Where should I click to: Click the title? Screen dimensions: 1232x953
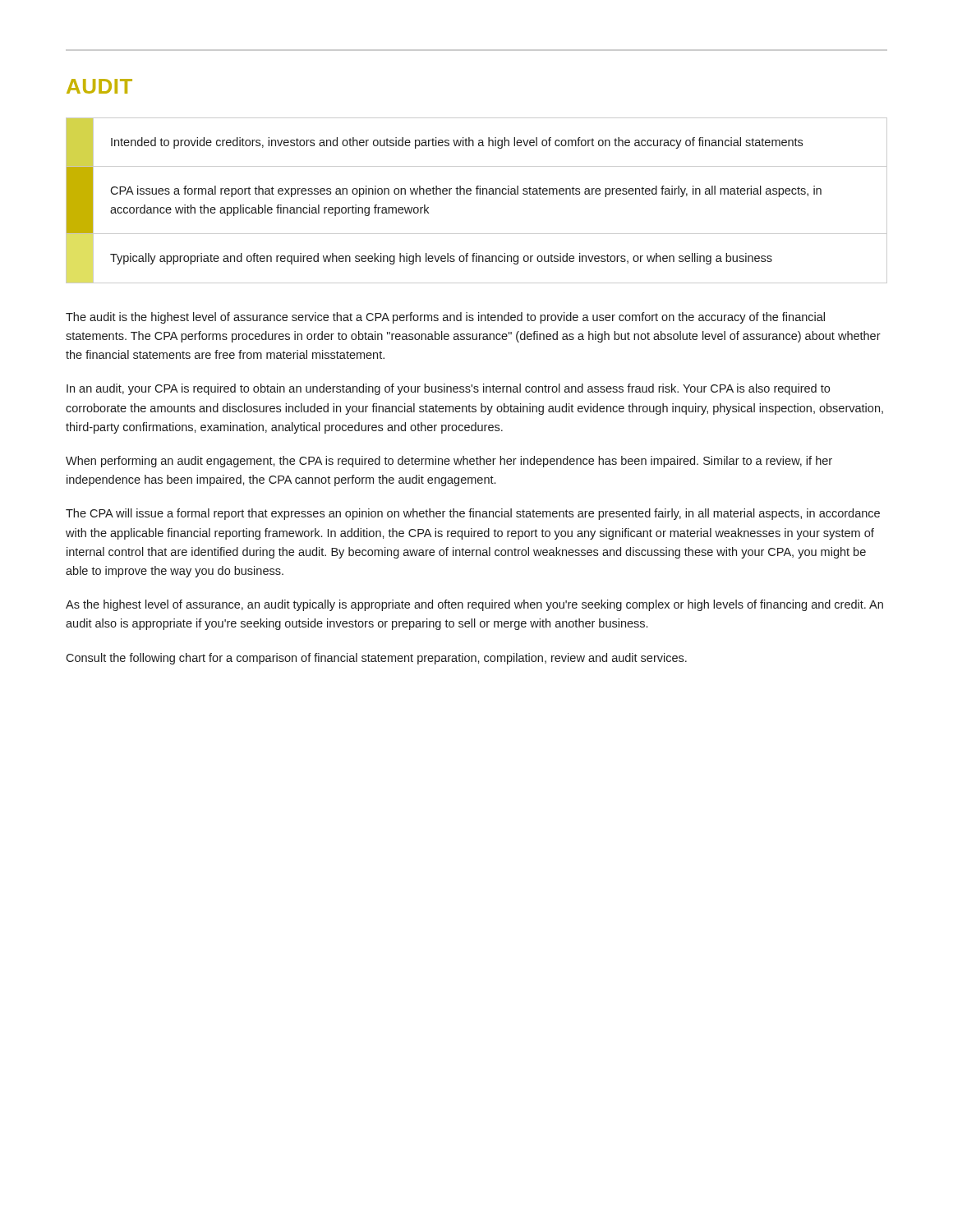coord(99,87)
